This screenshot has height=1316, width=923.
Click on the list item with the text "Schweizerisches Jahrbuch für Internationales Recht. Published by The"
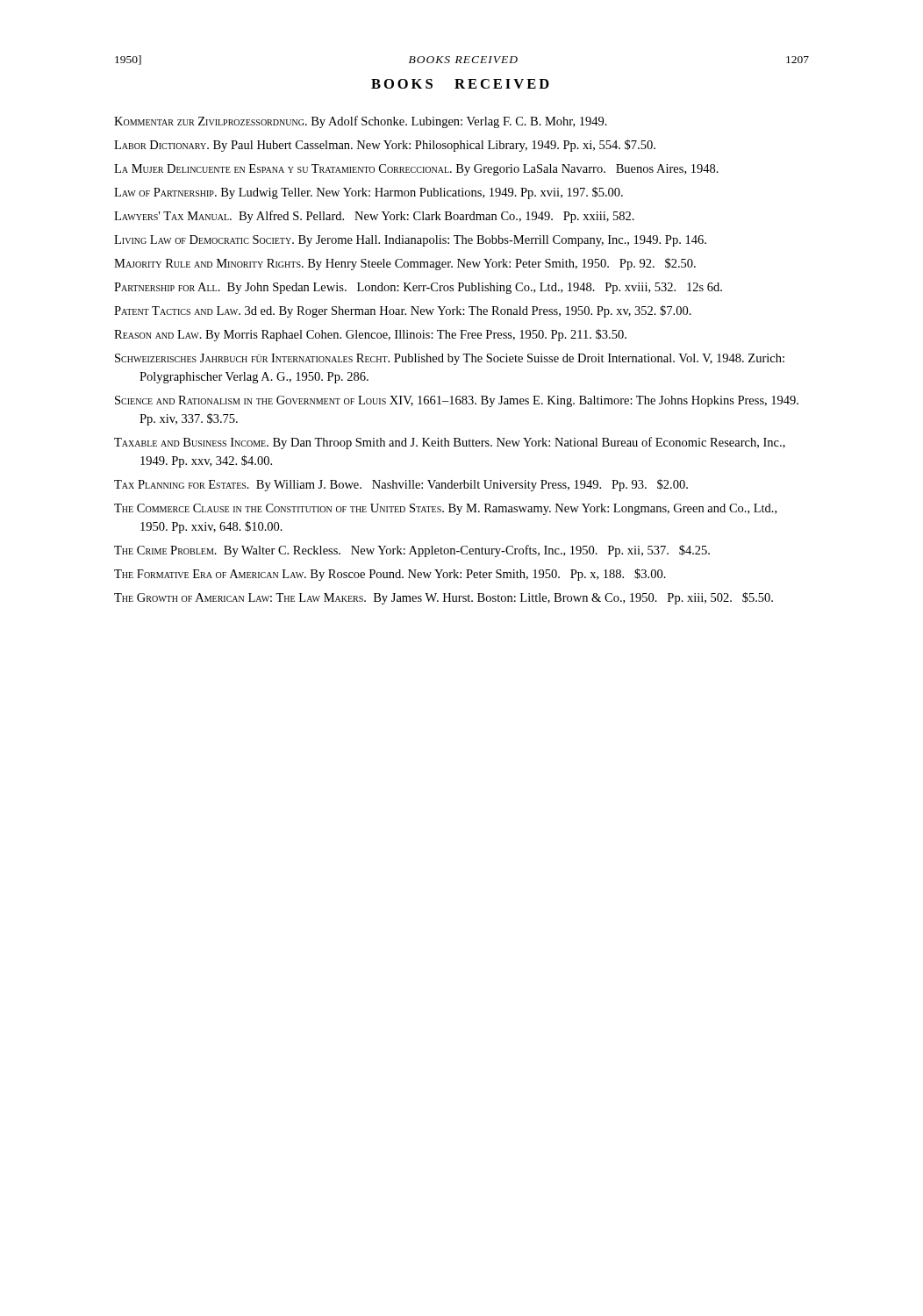click(450, 367)
